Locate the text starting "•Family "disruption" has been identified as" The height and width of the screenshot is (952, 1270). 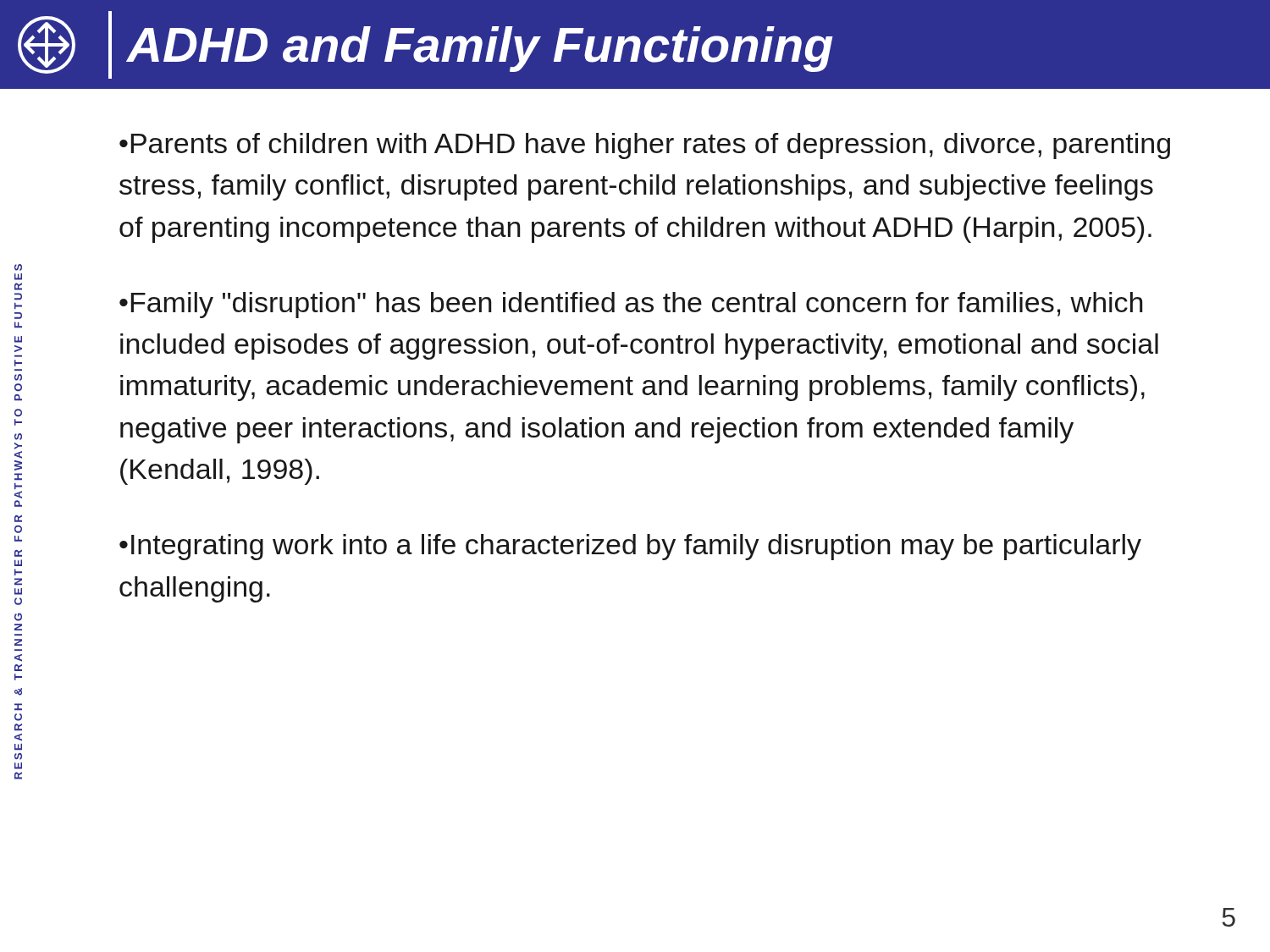(639, 385)
